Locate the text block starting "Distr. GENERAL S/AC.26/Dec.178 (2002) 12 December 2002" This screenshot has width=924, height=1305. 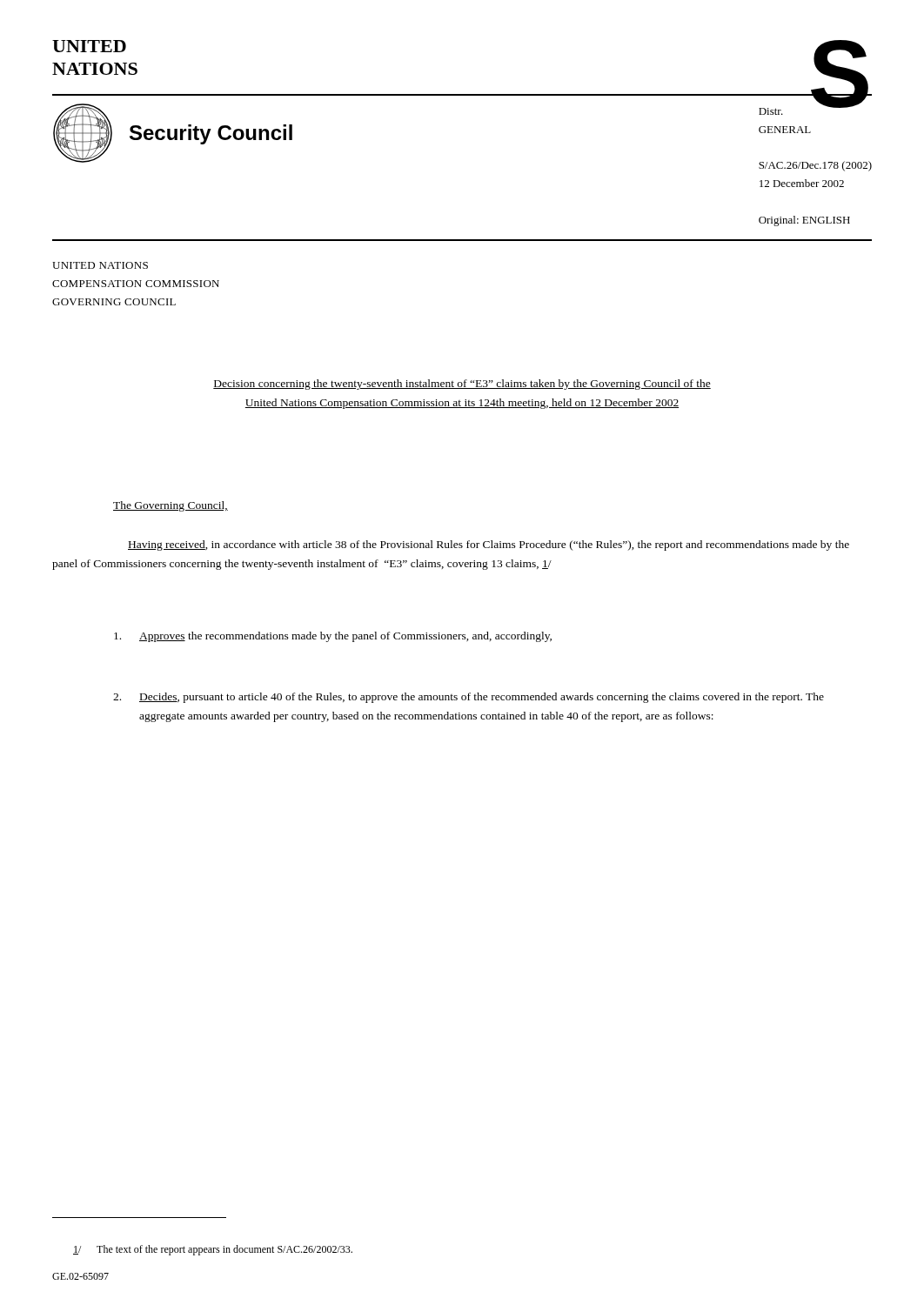coord(815,165)
